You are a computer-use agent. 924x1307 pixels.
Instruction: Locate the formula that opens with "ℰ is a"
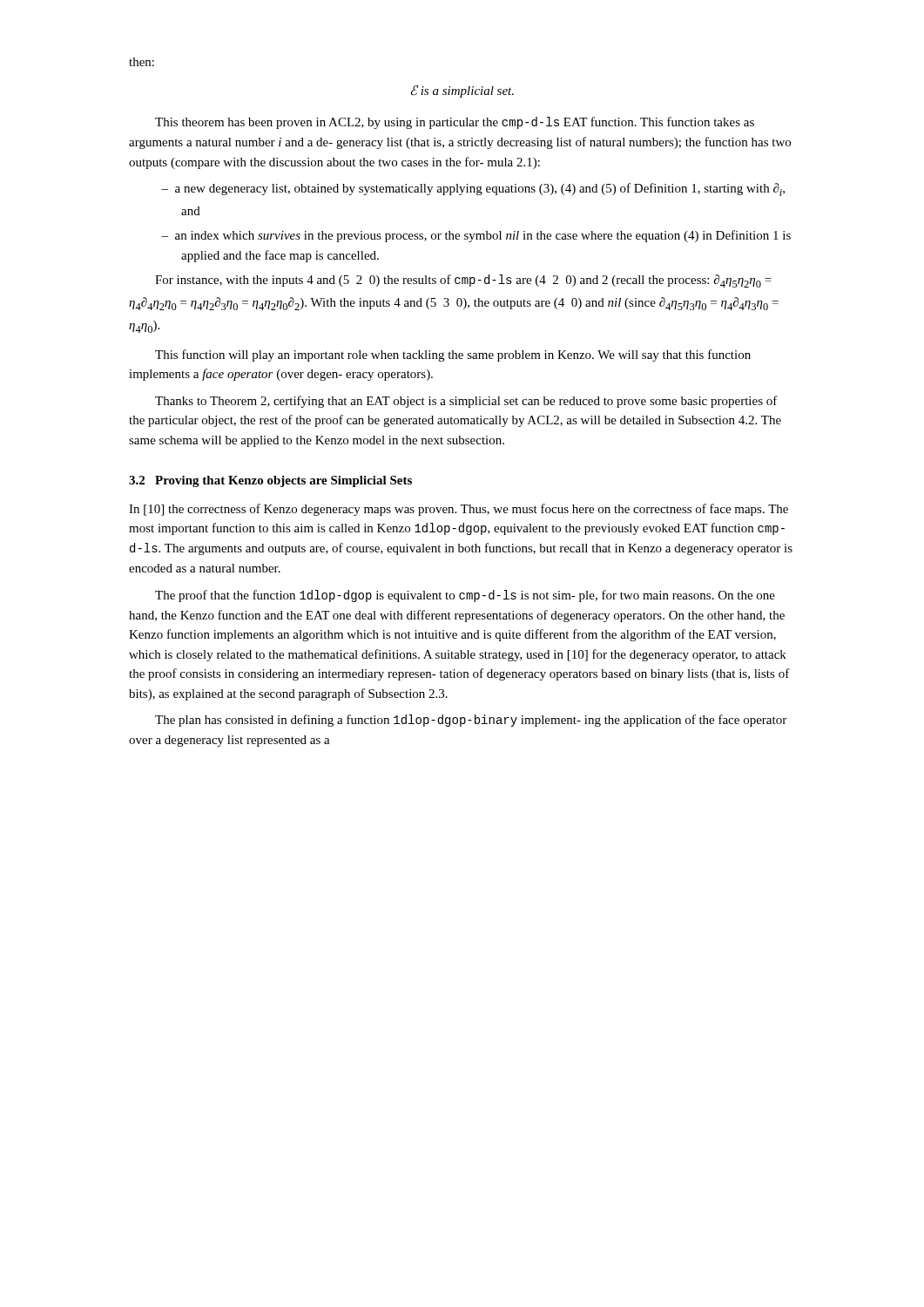(x=462, y=90)
